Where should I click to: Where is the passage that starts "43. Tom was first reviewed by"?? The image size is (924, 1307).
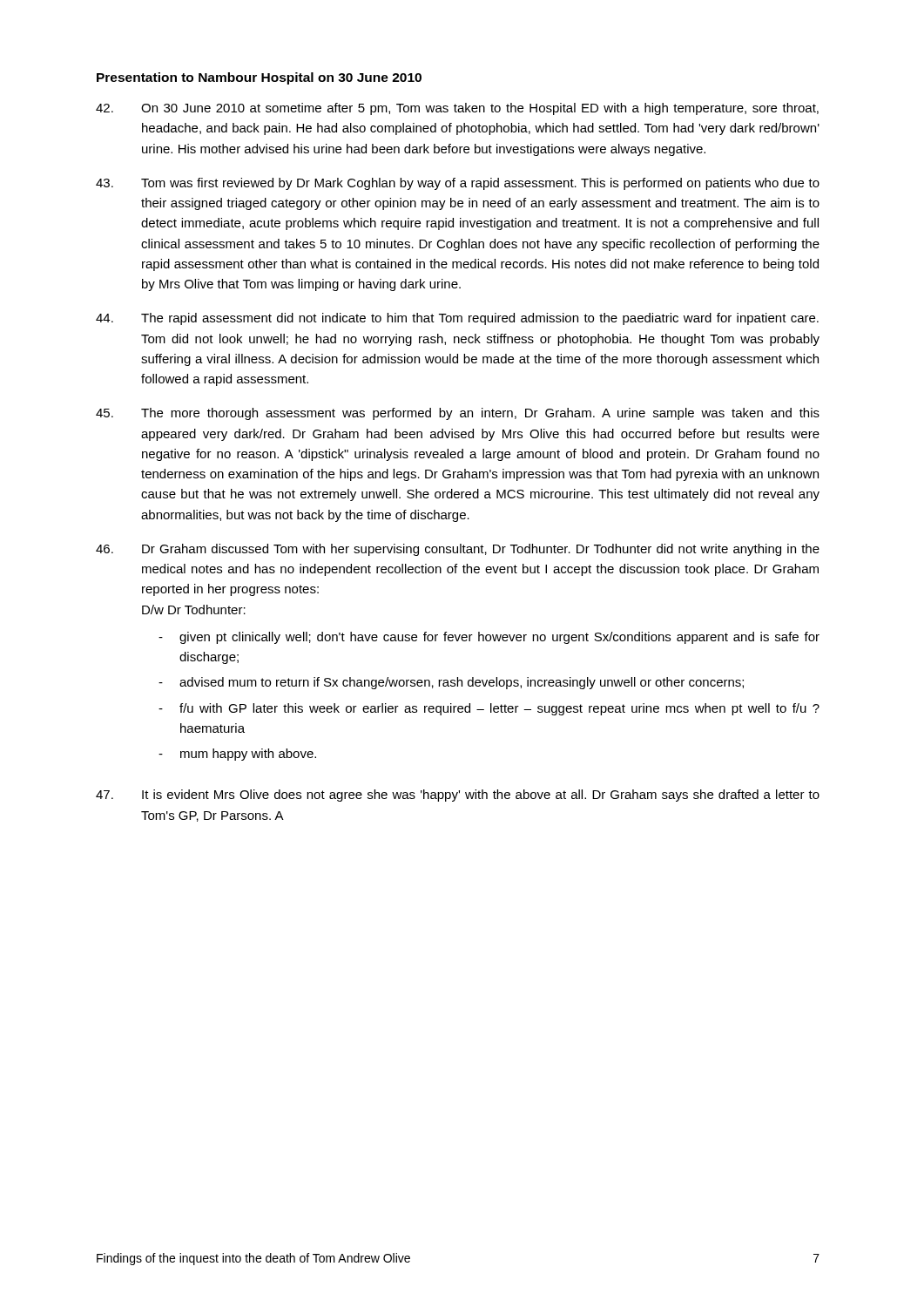pyautogui.click(x=458, y=233)
